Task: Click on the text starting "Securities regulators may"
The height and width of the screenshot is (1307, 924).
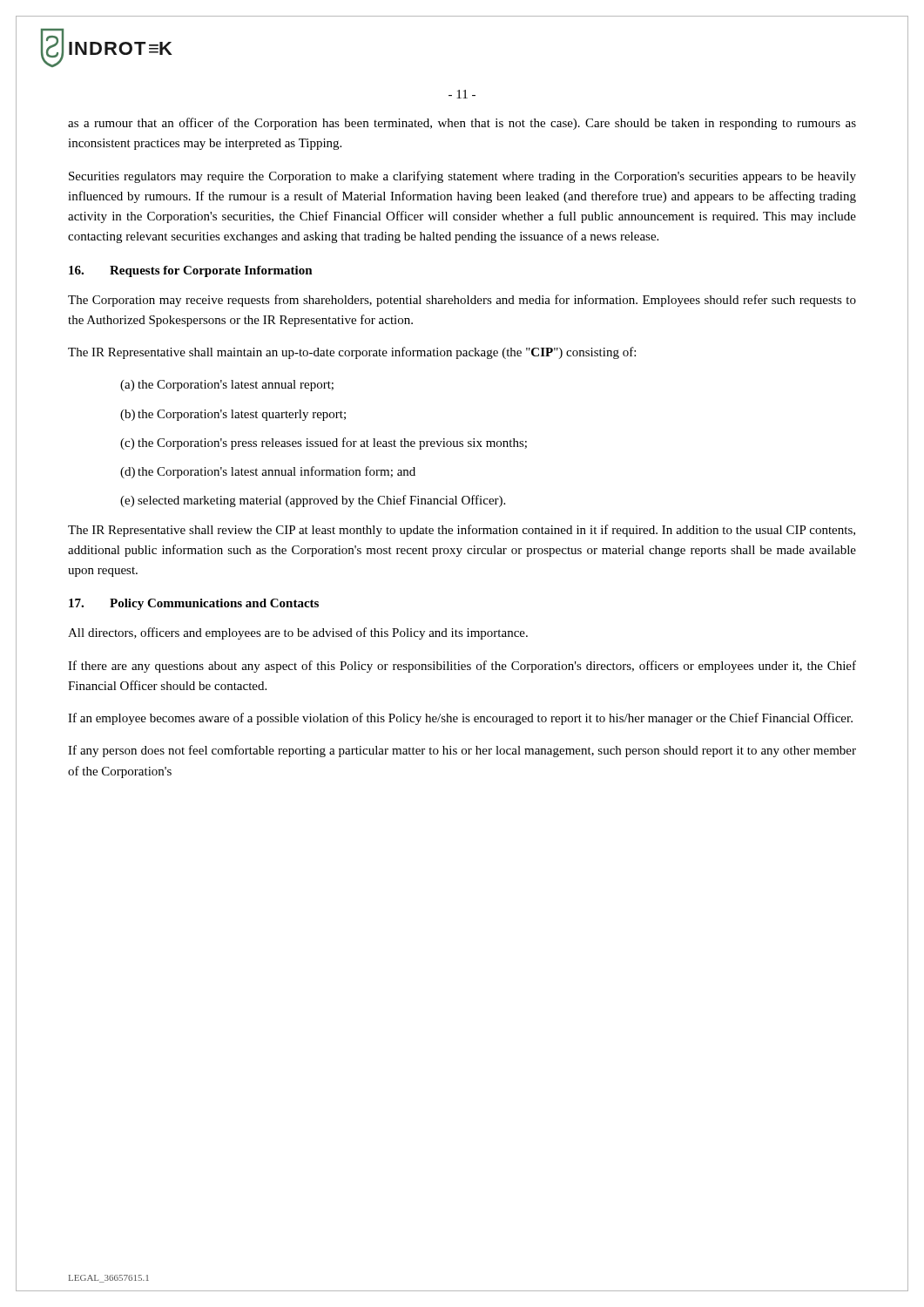Action: pos(462,206)
